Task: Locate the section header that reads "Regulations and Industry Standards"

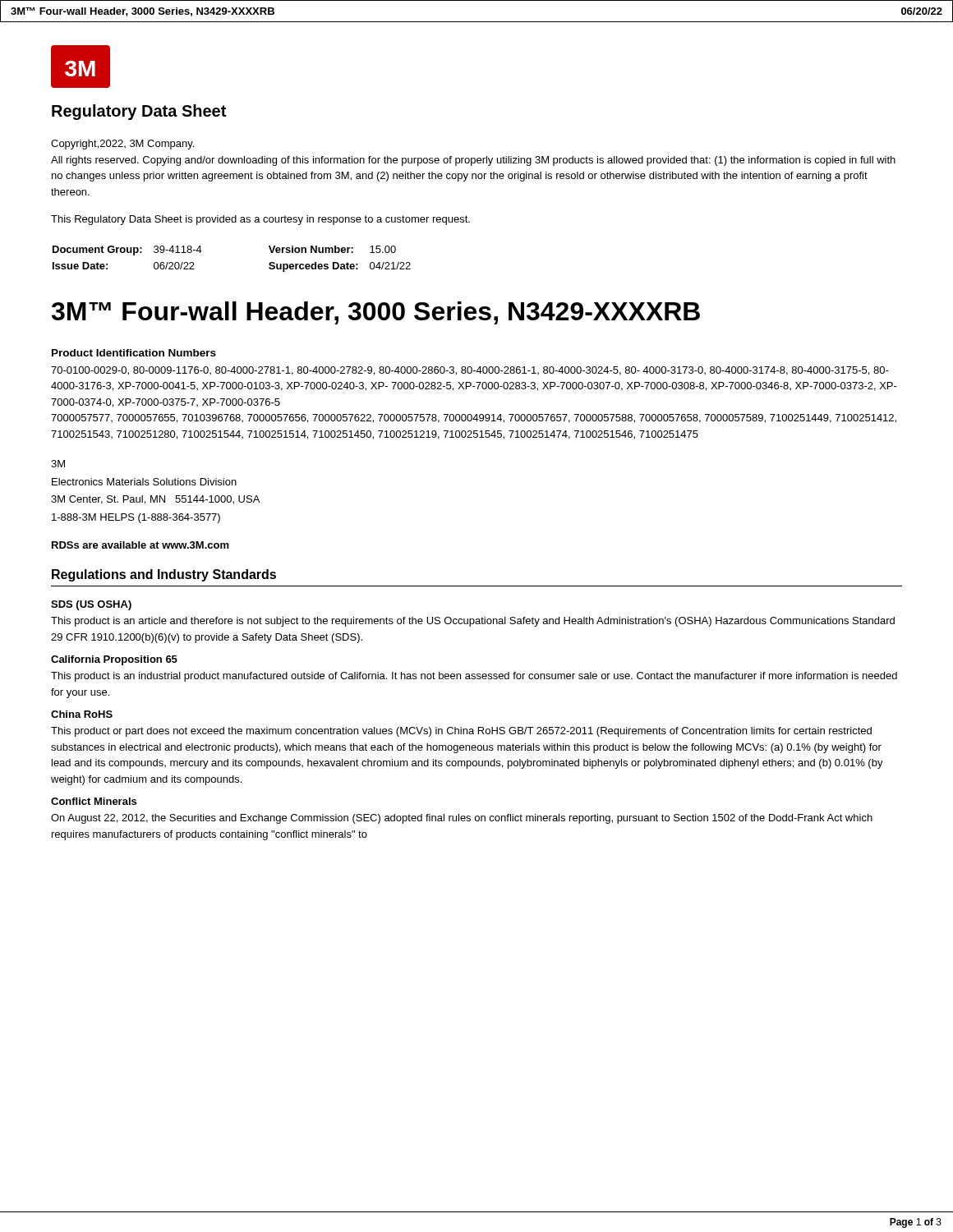Action: [164, 575]
